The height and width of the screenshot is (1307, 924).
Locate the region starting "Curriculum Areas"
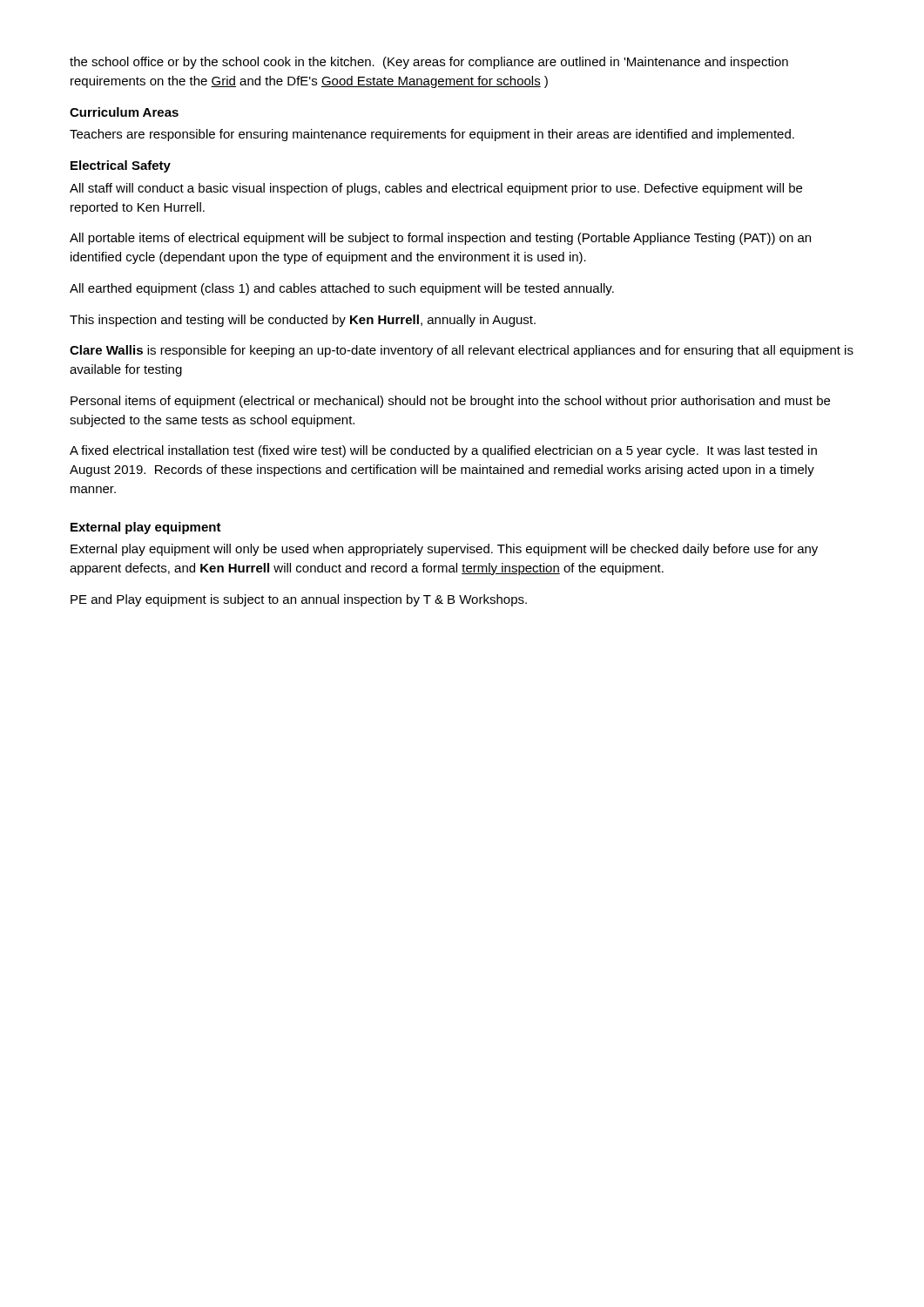click(124, 112)
